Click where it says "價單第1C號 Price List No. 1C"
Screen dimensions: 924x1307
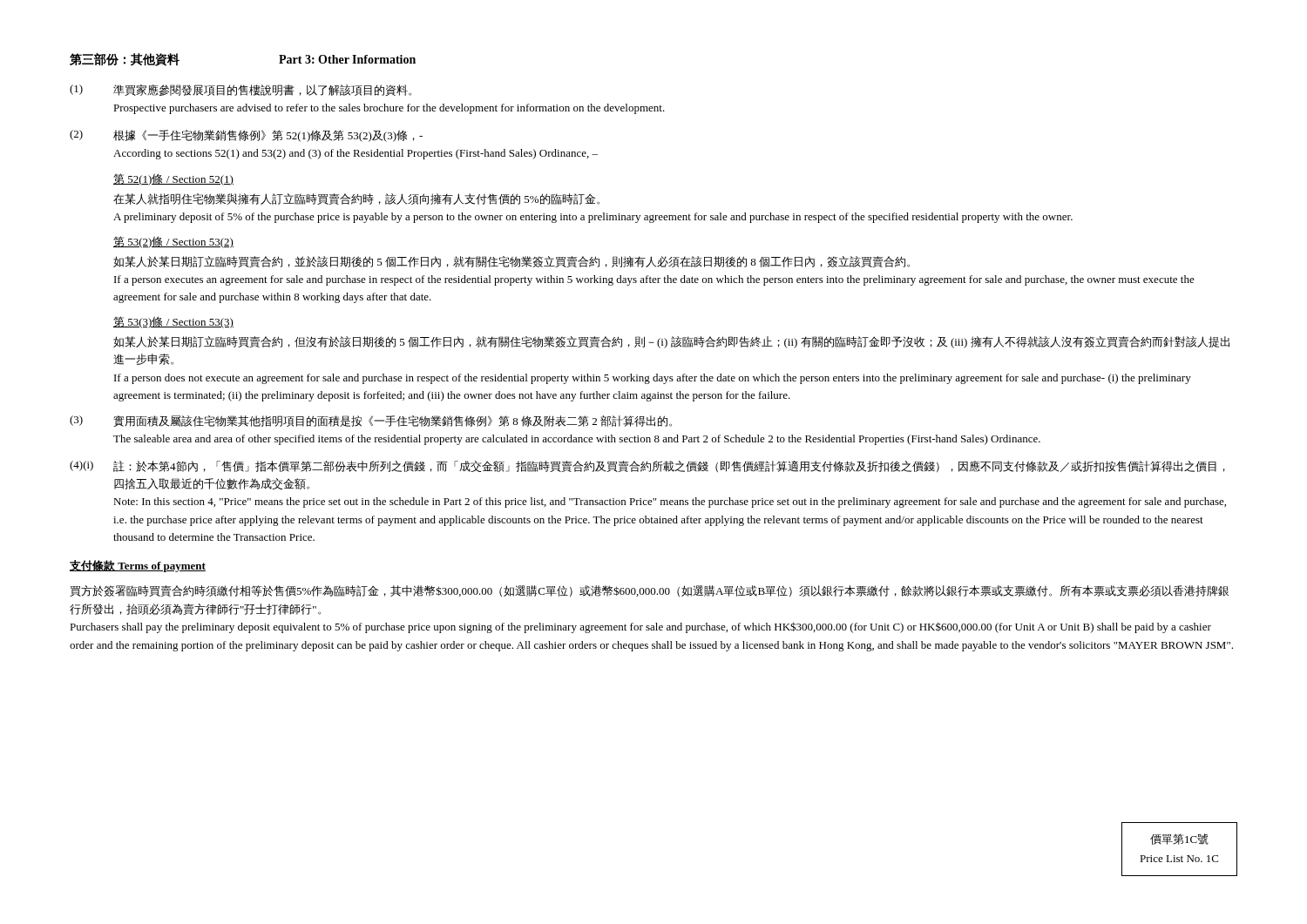[1179, 849]
